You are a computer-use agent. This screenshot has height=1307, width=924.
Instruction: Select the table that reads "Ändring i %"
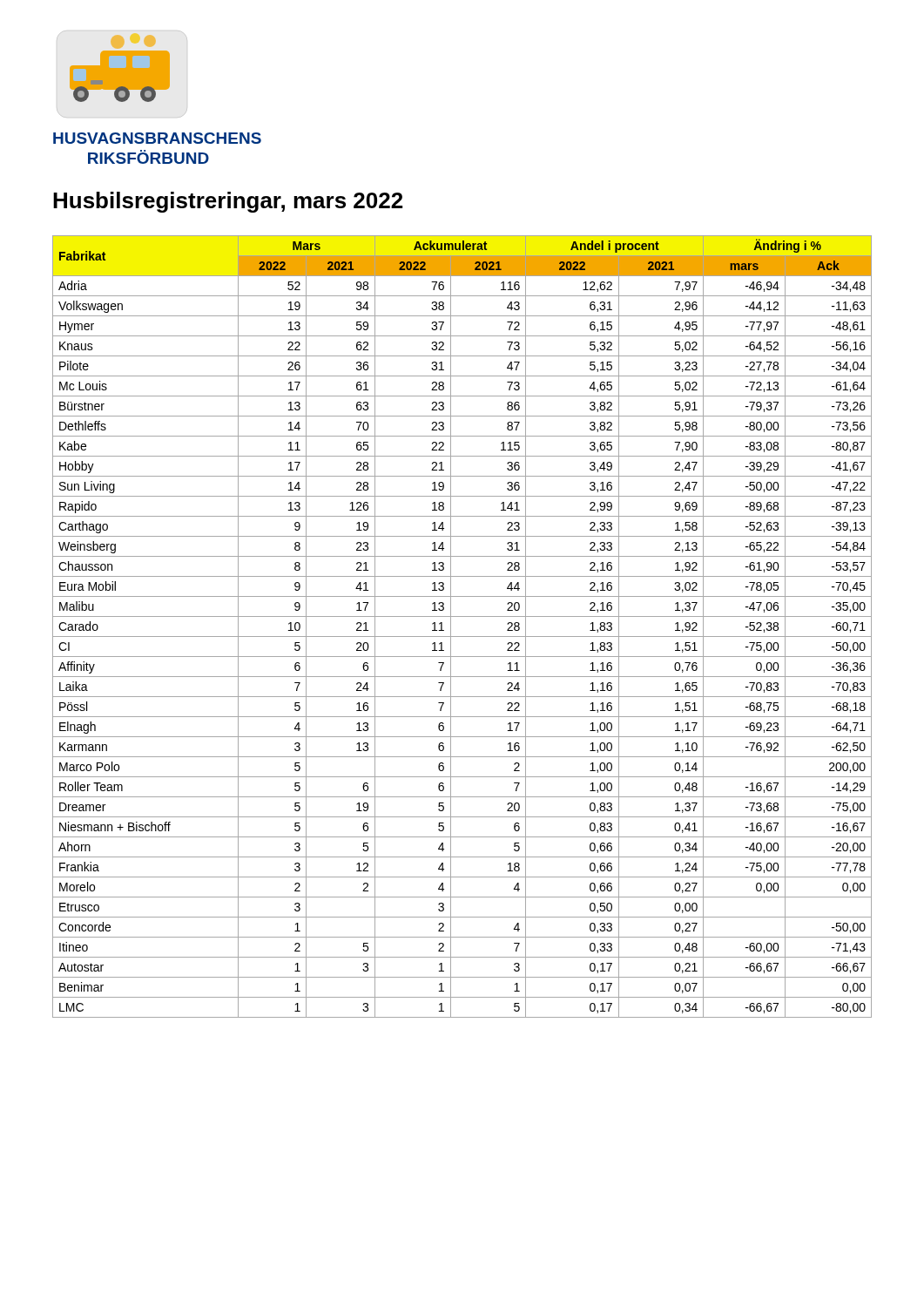coord(462,627)
